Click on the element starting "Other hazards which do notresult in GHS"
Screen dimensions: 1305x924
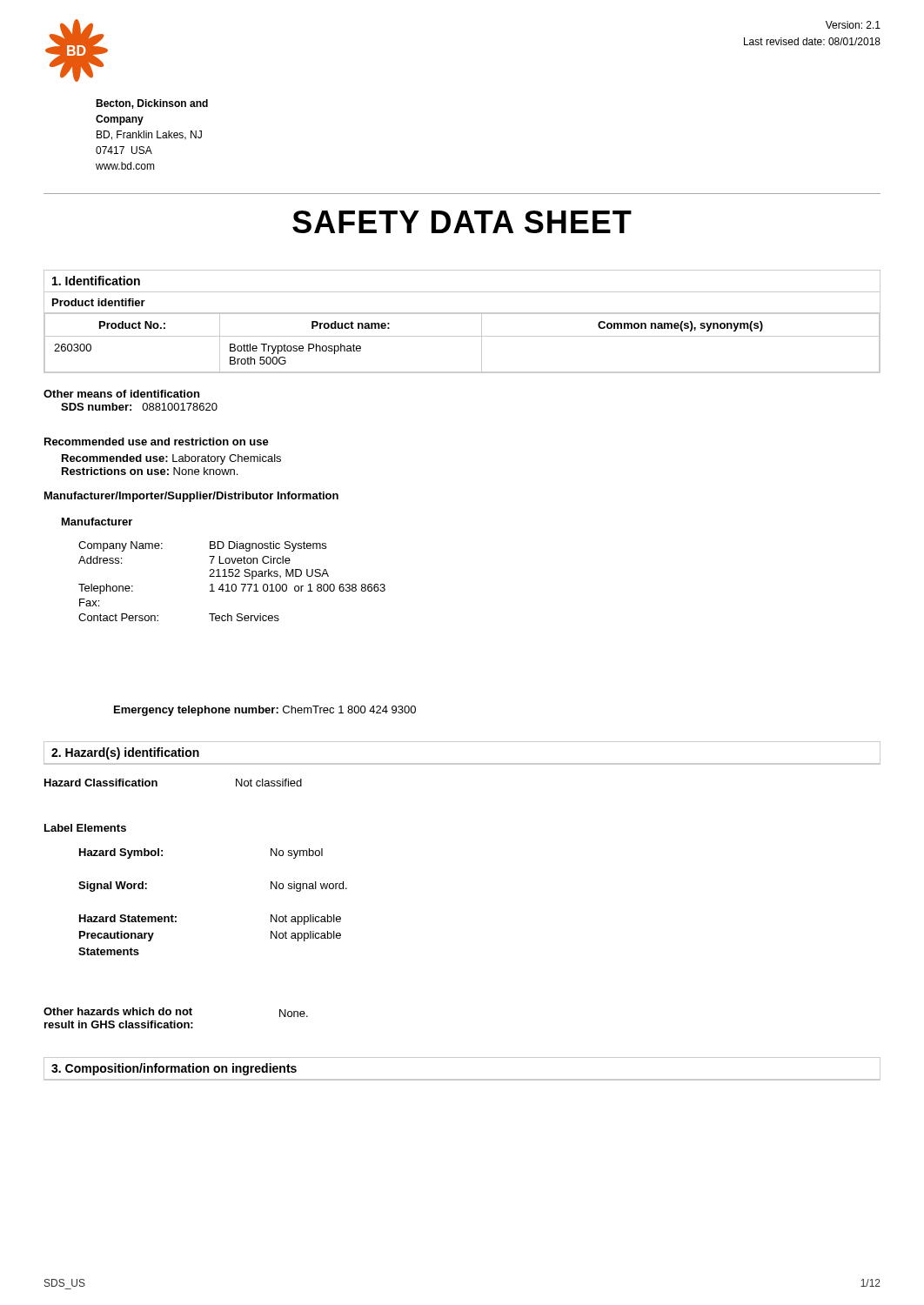point(119,1018)
